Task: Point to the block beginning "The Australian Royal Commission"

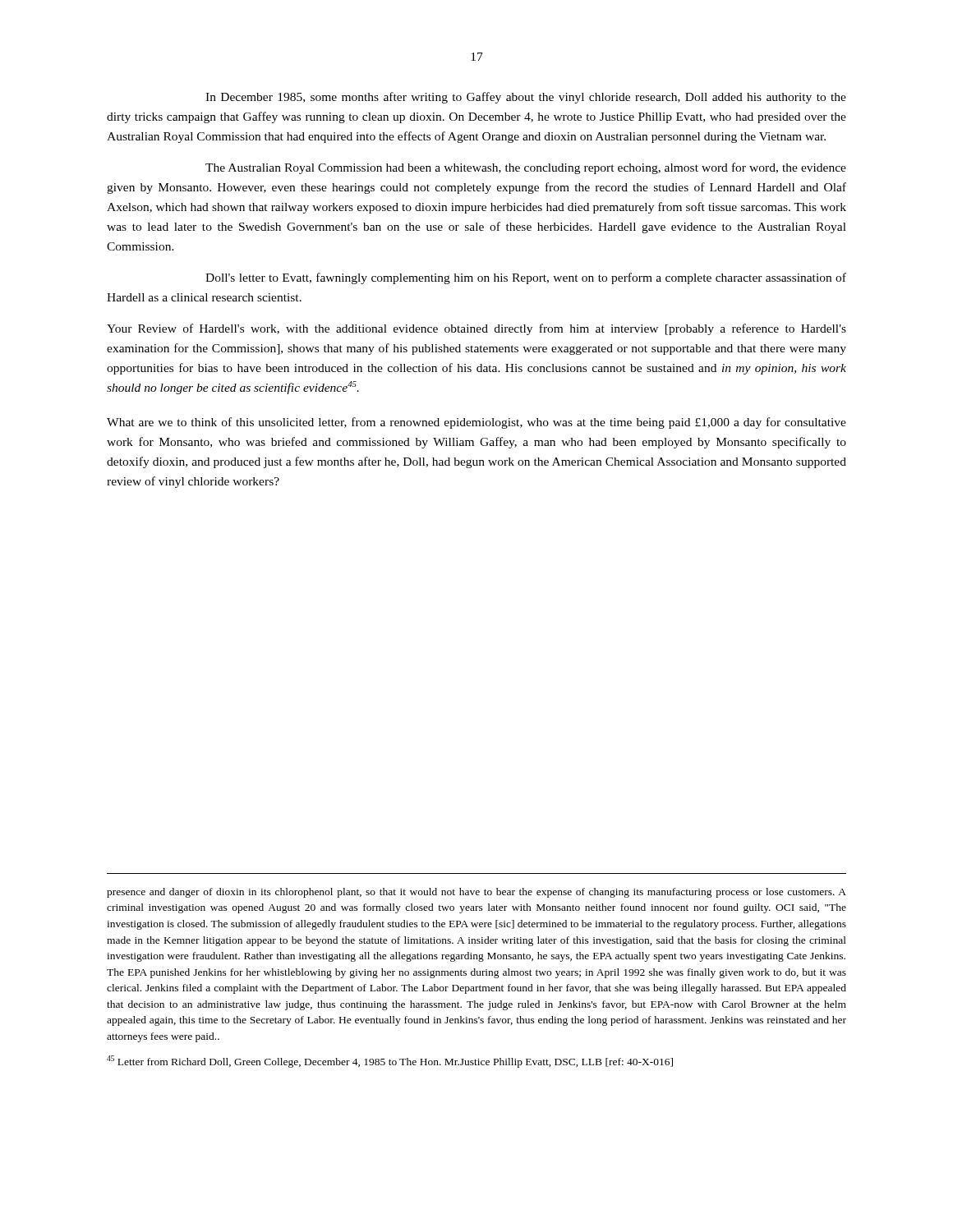Action: [476, 207]
